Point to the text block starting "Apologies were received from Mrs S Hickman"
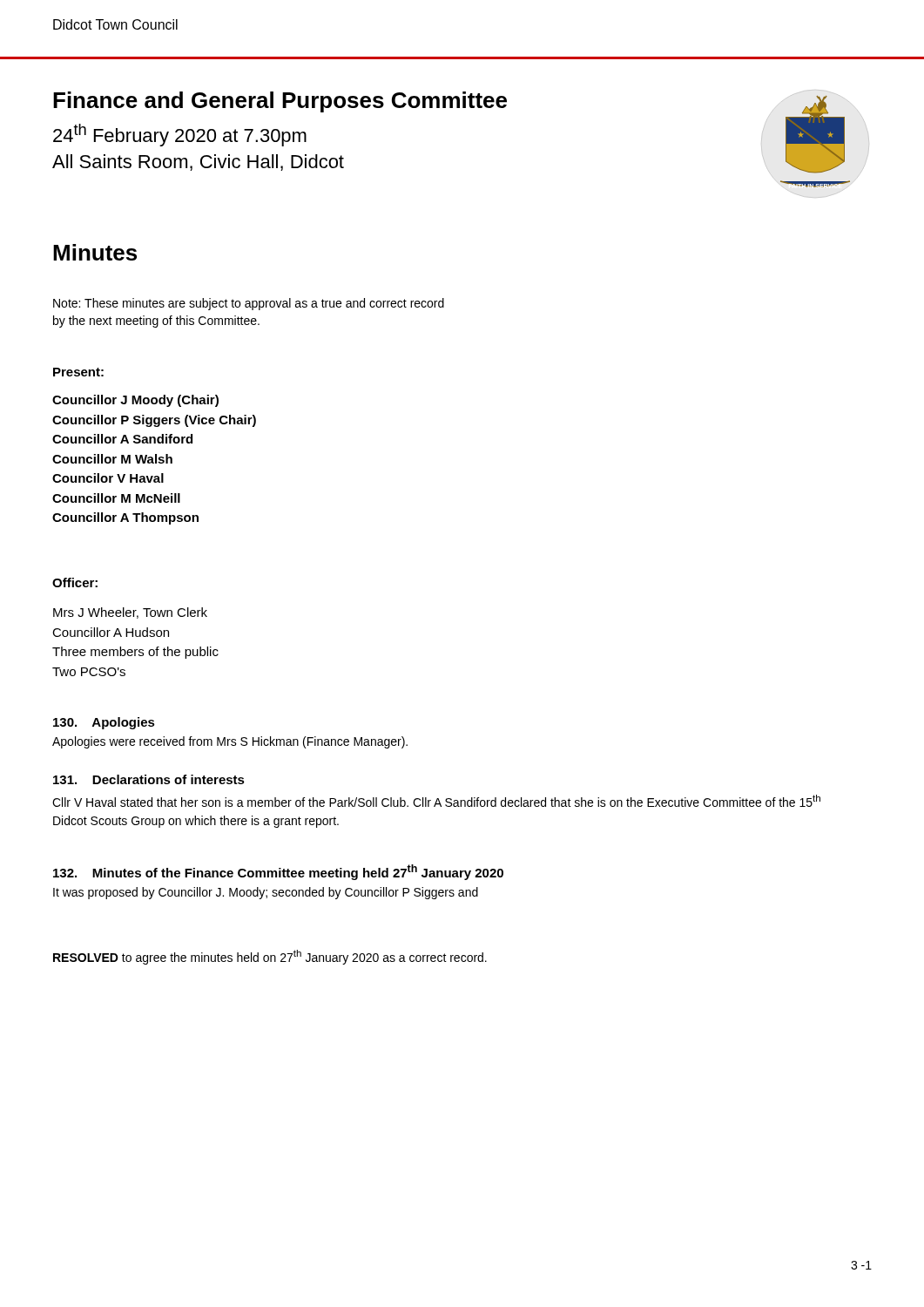Viewport: 924px width, 1307px height. [x=230, y=742]
